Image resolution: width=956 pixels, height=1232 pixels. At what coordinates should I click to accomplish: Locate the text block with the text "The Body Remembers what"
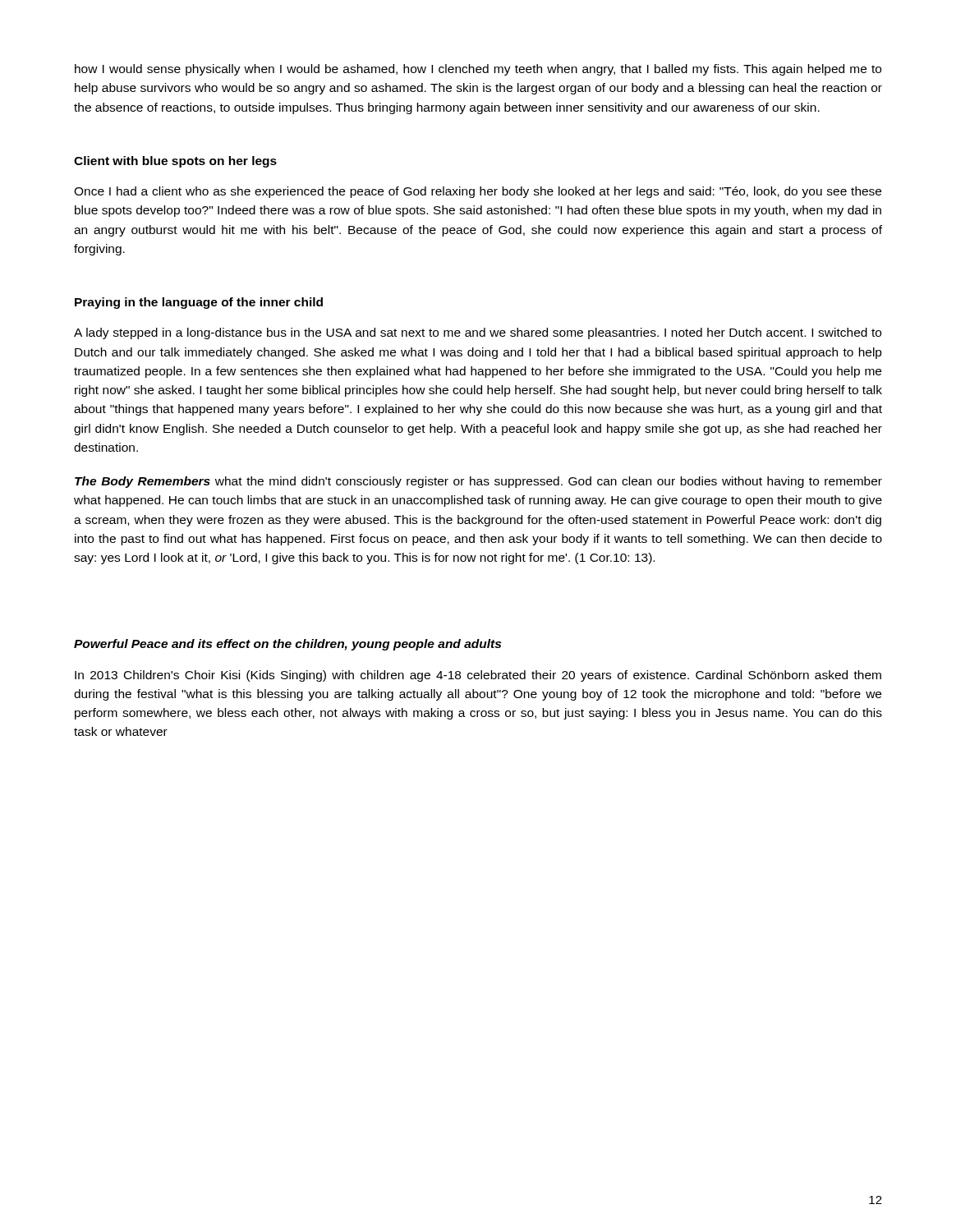(478, 519)
